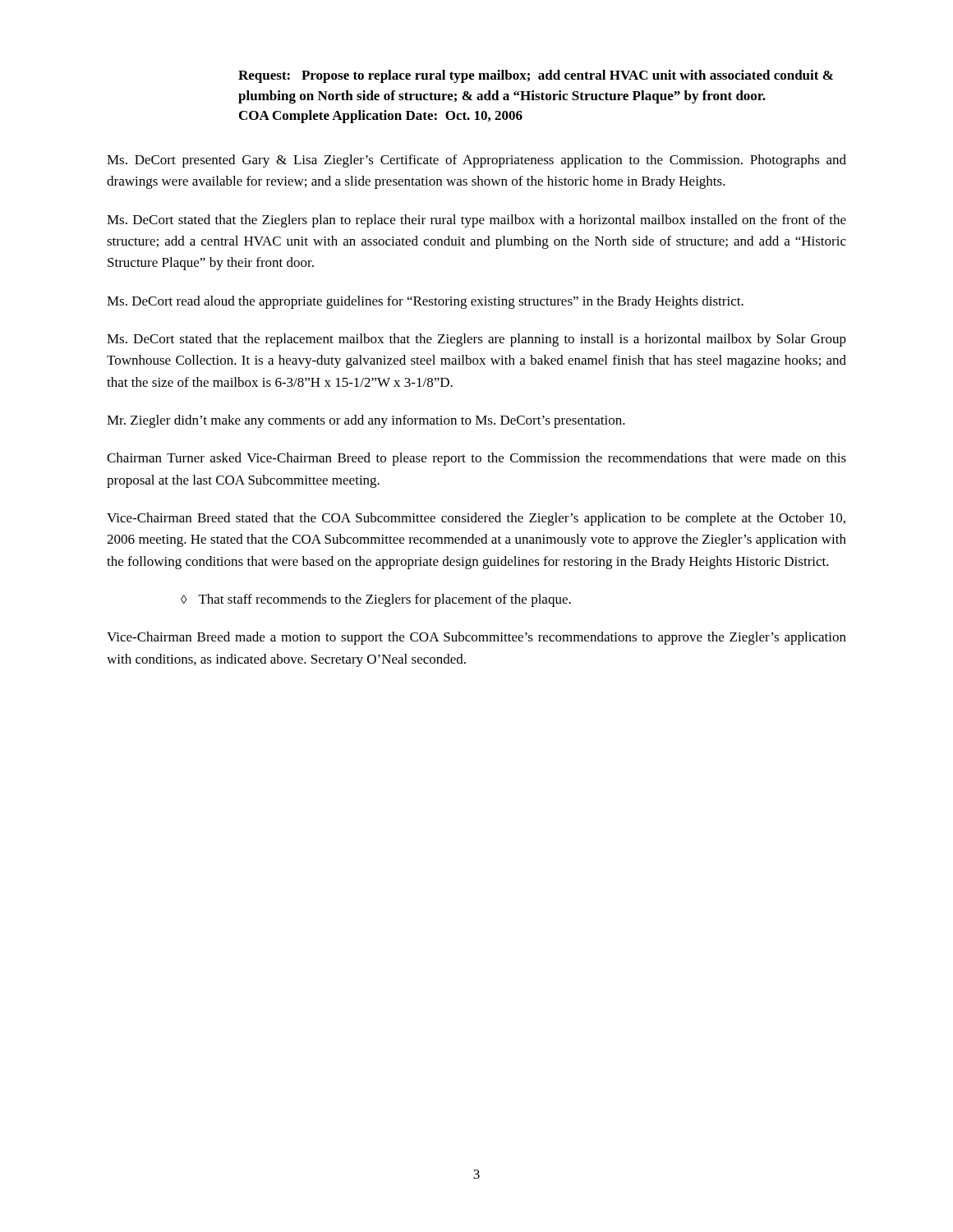Select the text block that says "Ms. DeCort read aloud"
The width and height of the screenshot is (953, 1232).
click(425, 301)
